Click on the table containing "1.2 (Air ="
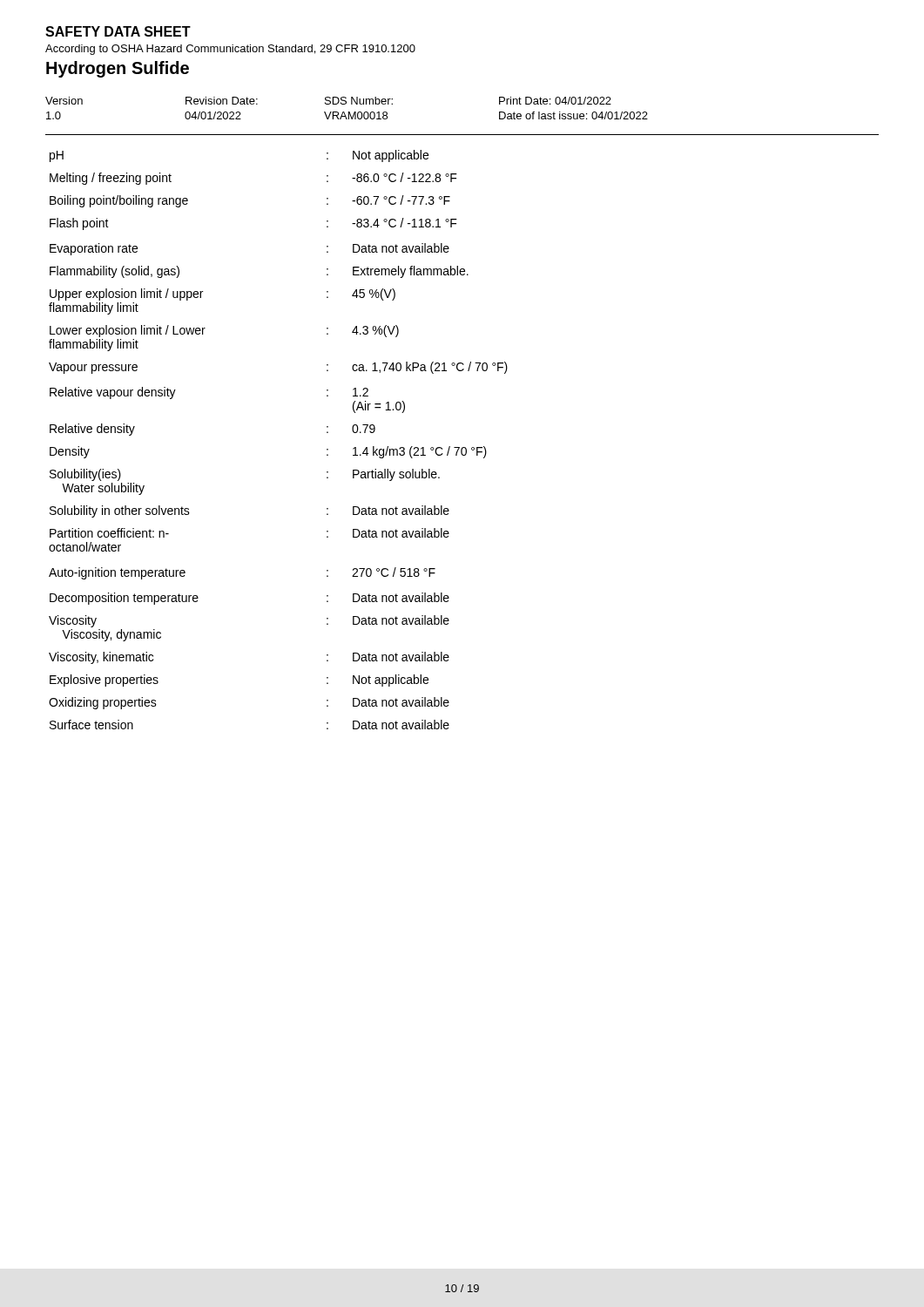924x1307 pixels. click(x=462, y=440)
